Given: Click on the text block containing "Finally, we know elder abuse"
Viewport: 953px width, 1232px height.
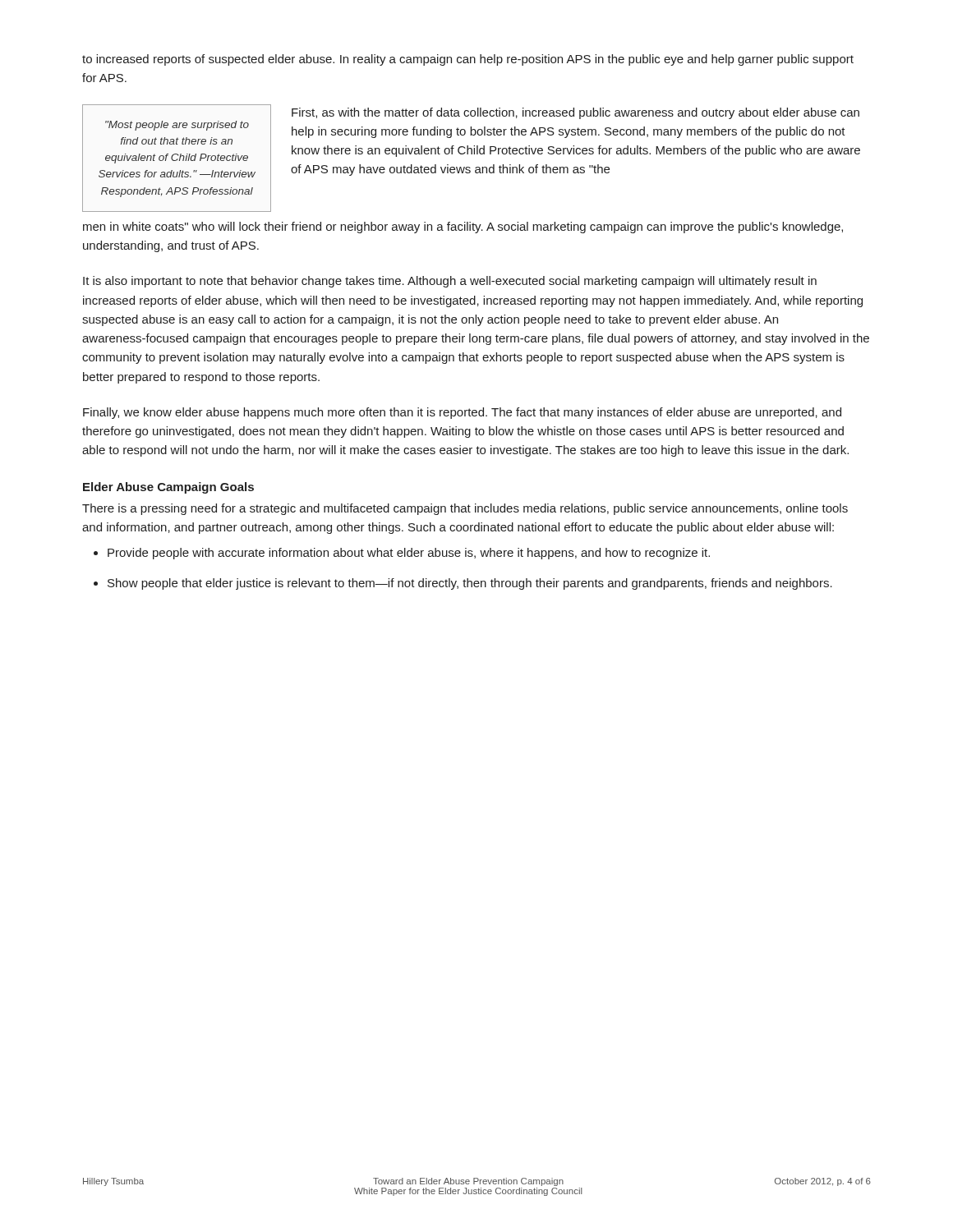Looking at the screenshot, I should pyautogui.click(x=466, y=431).
